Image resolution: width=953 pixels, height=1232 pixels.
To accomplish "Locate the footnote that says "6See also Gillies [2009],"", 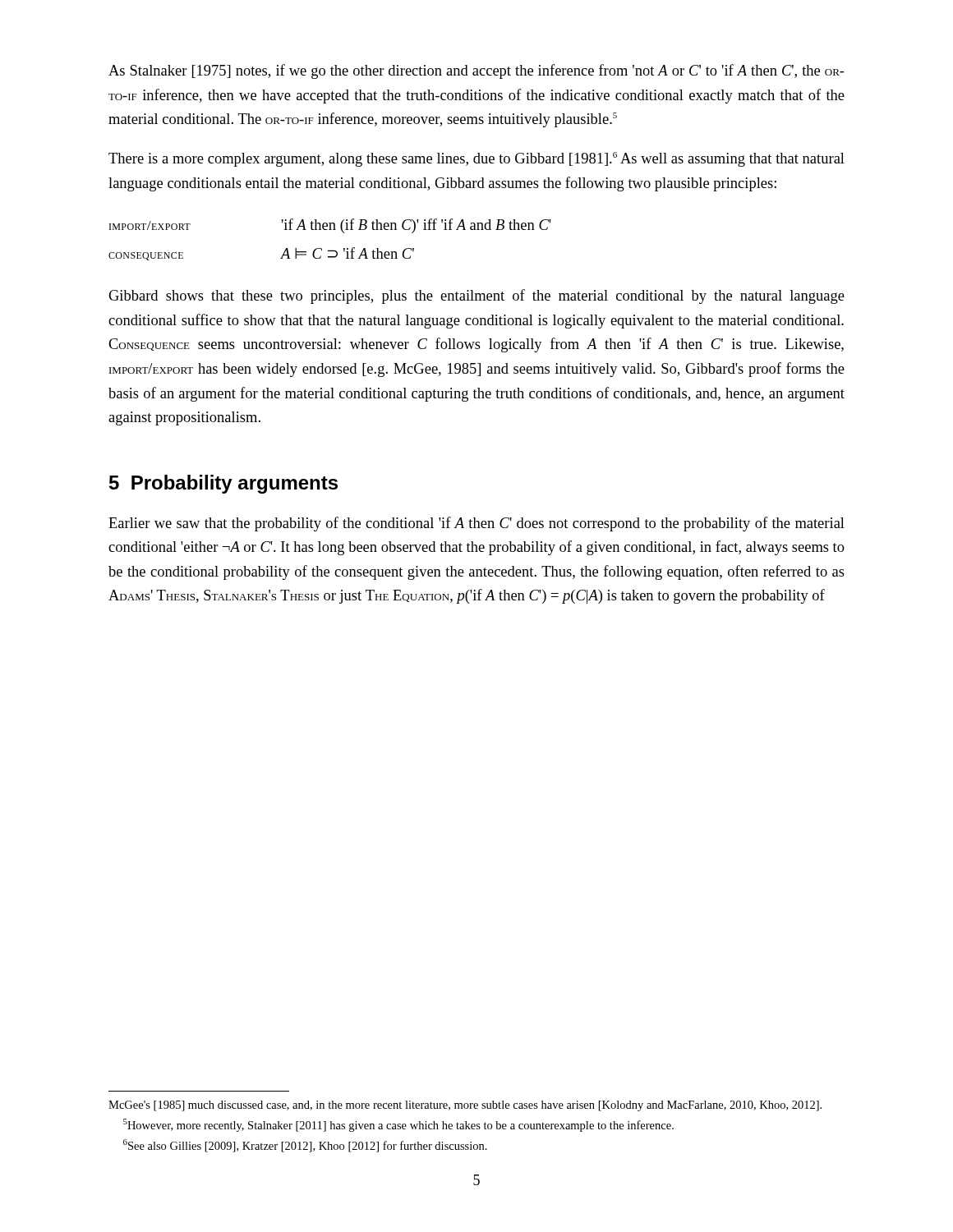I will click(x=305, y=1145).
